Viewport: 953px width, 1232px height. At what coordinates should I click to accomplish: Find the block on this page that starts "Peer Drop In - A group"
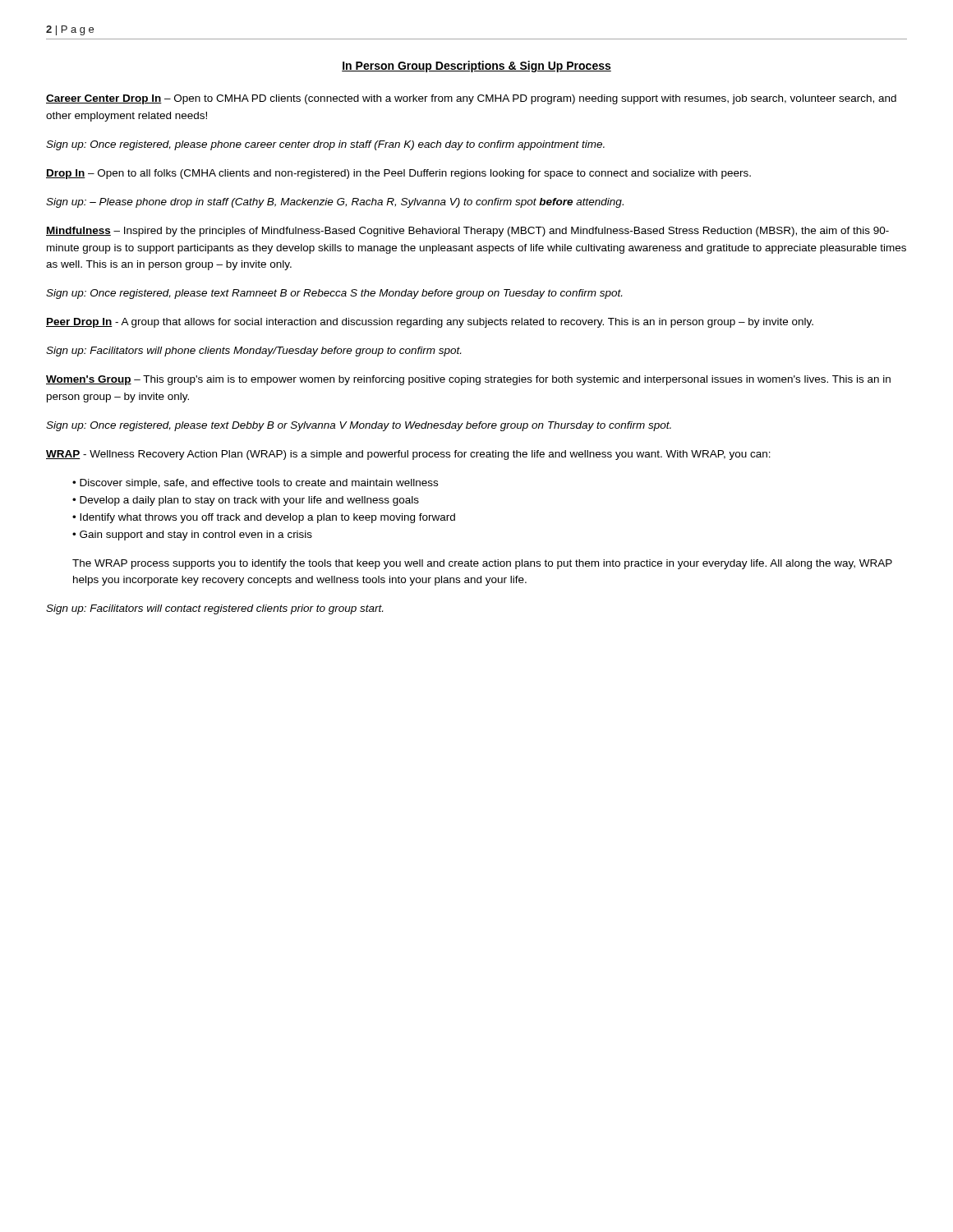(x=430, y=322)
